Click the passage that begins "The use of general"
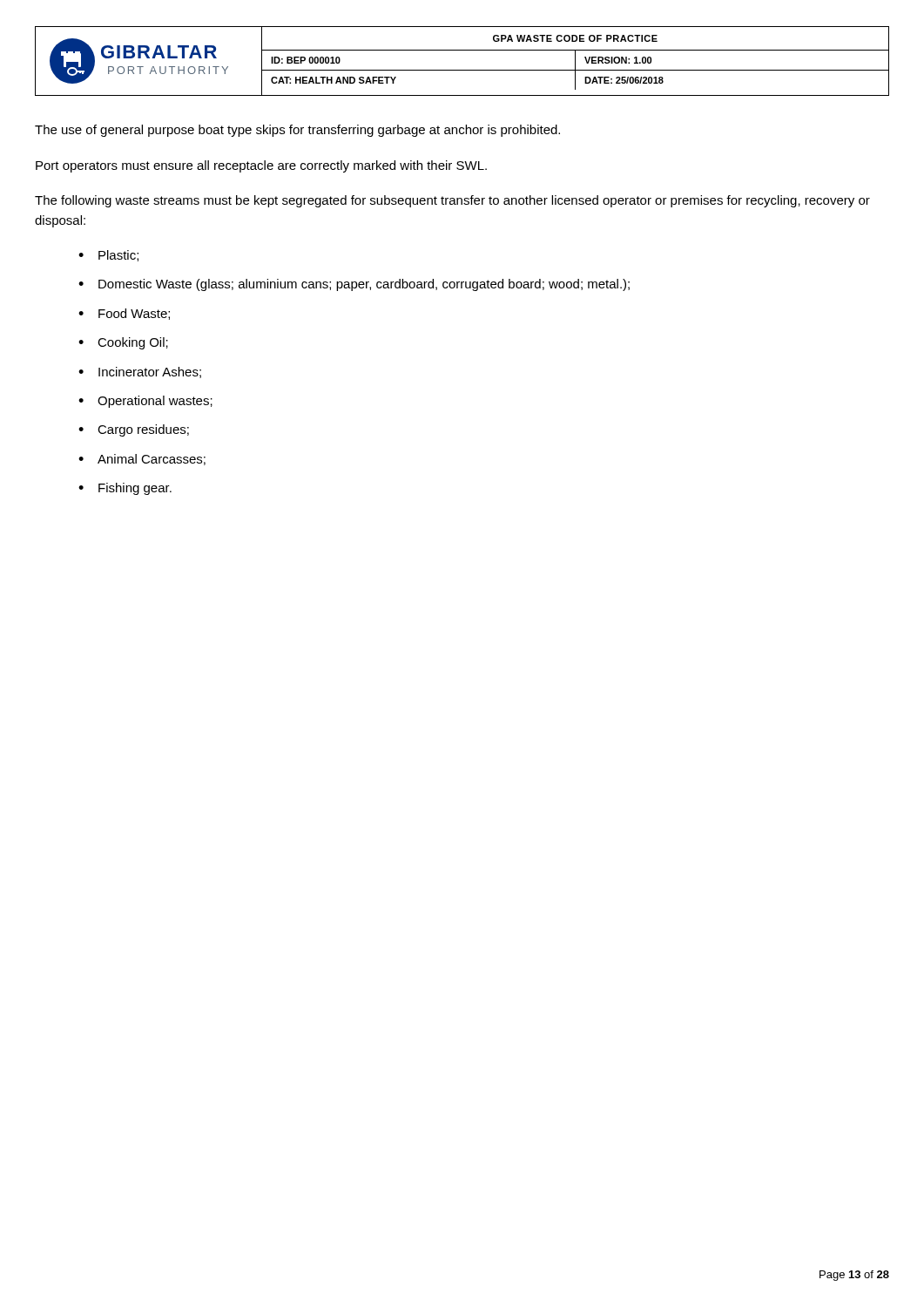The width and height of the screenshot is (924, 1307). pyautogui.click(x=298, y=129)
